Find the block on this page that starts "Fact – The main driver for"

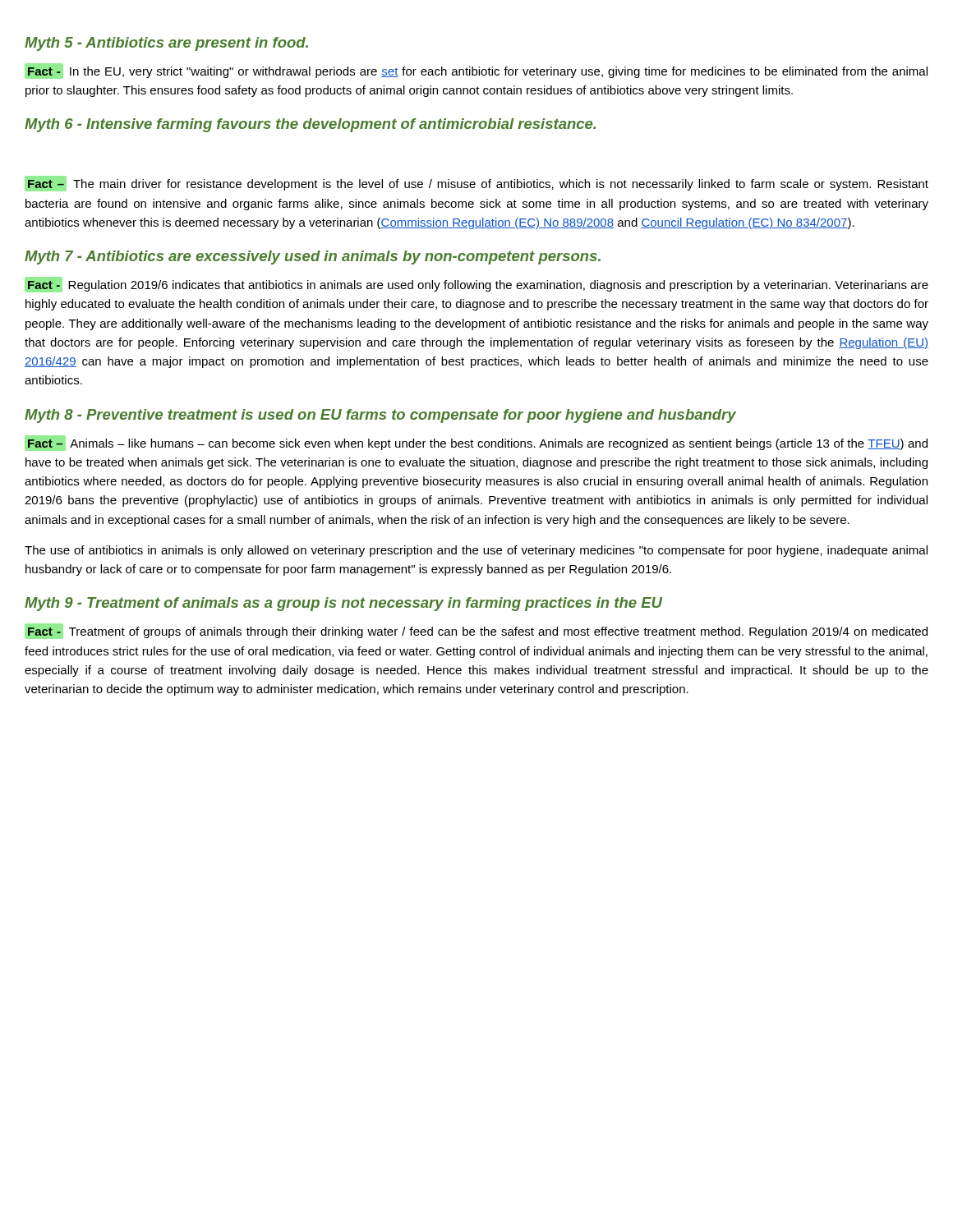tap(476, 203)
